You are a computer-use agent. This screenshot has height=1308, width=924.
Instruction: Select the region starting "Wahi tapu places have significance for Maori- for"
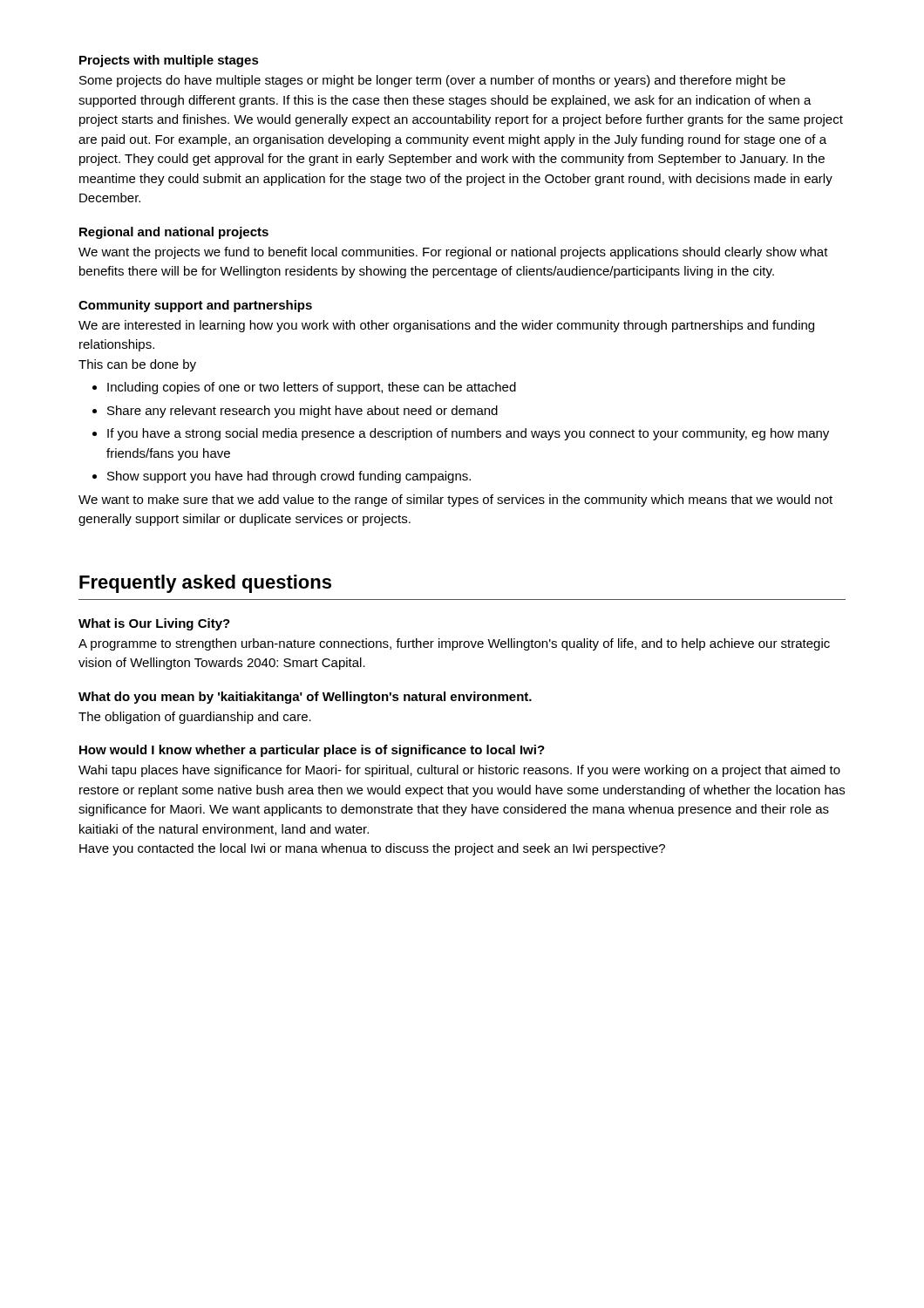pyautogui.click(x=462, y=809)
